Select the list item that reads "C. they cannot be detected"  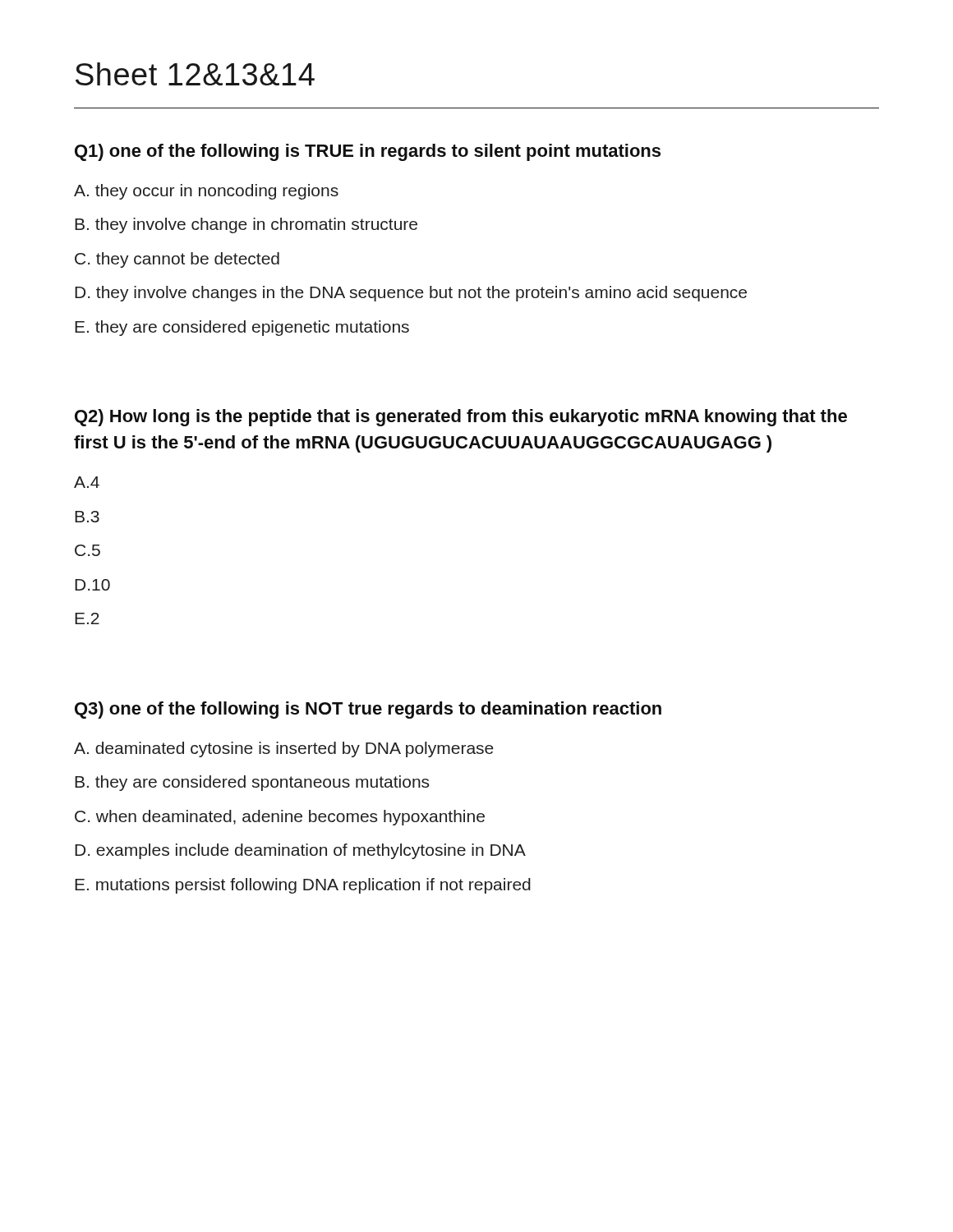[x=177, y=260]
